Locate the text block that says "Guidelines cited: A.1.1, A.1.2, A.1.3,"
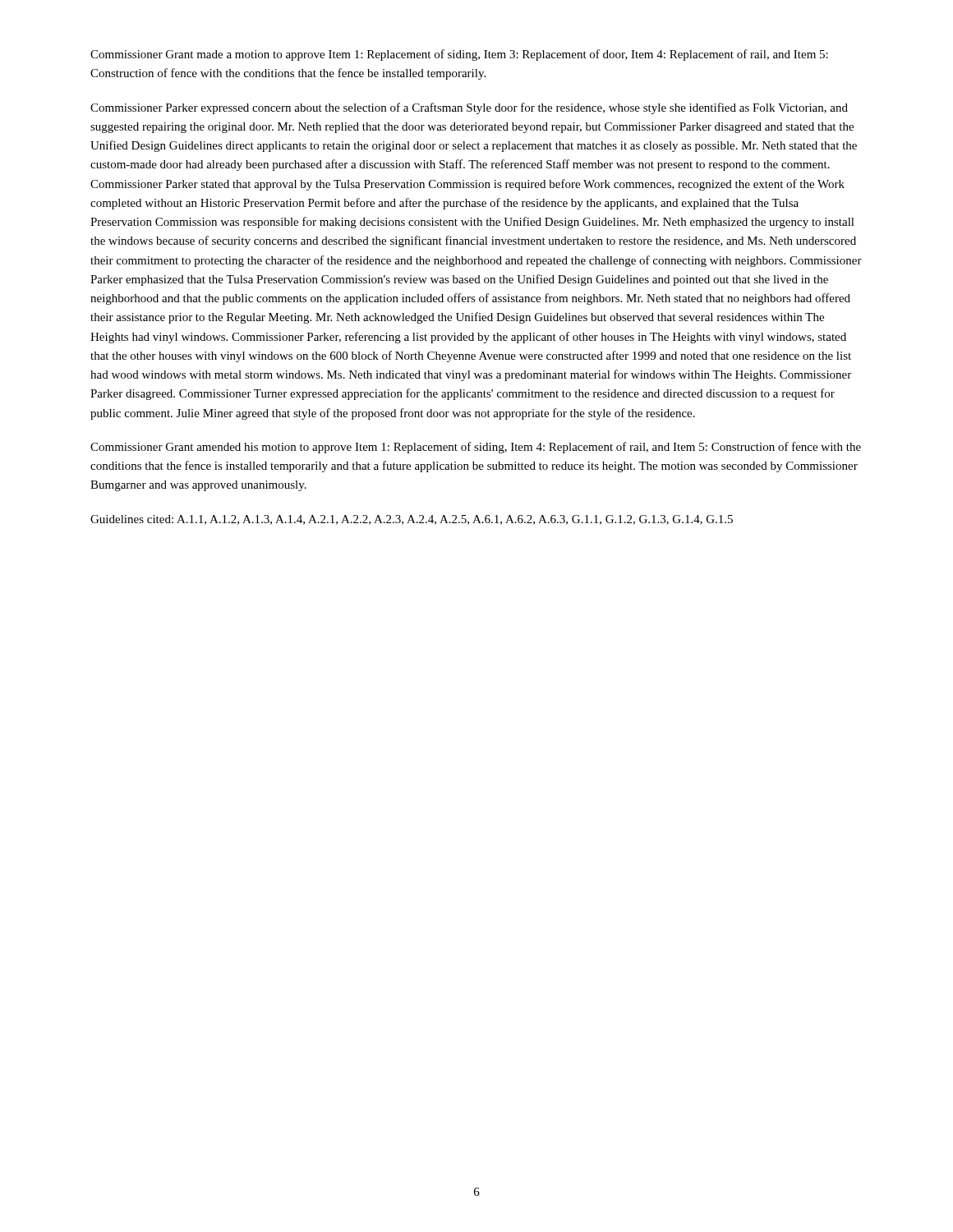 click(412, 519)
